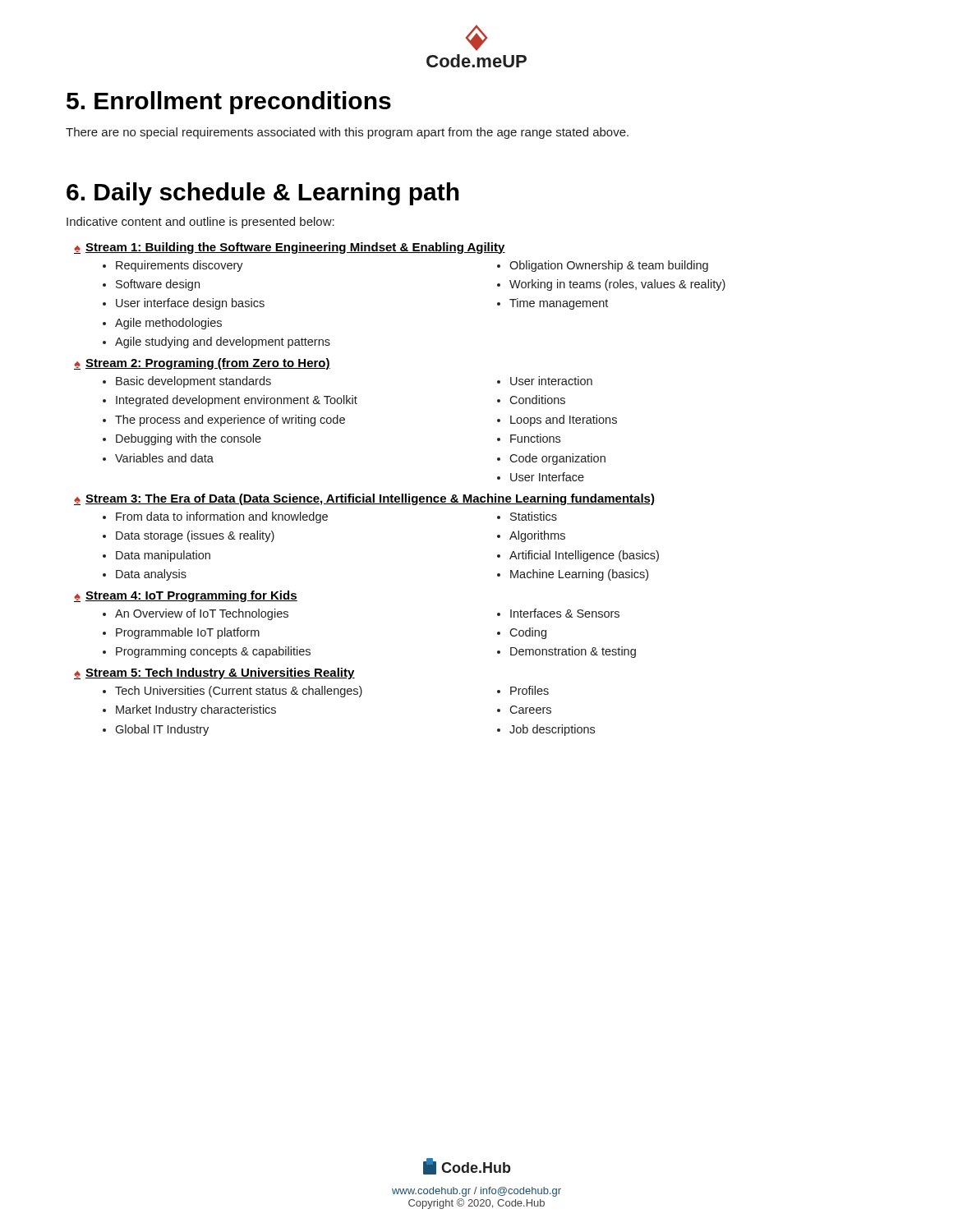Select the text block with the text "There are no"
This screenshot has height=1232, width=953.
tap(348, 132)
